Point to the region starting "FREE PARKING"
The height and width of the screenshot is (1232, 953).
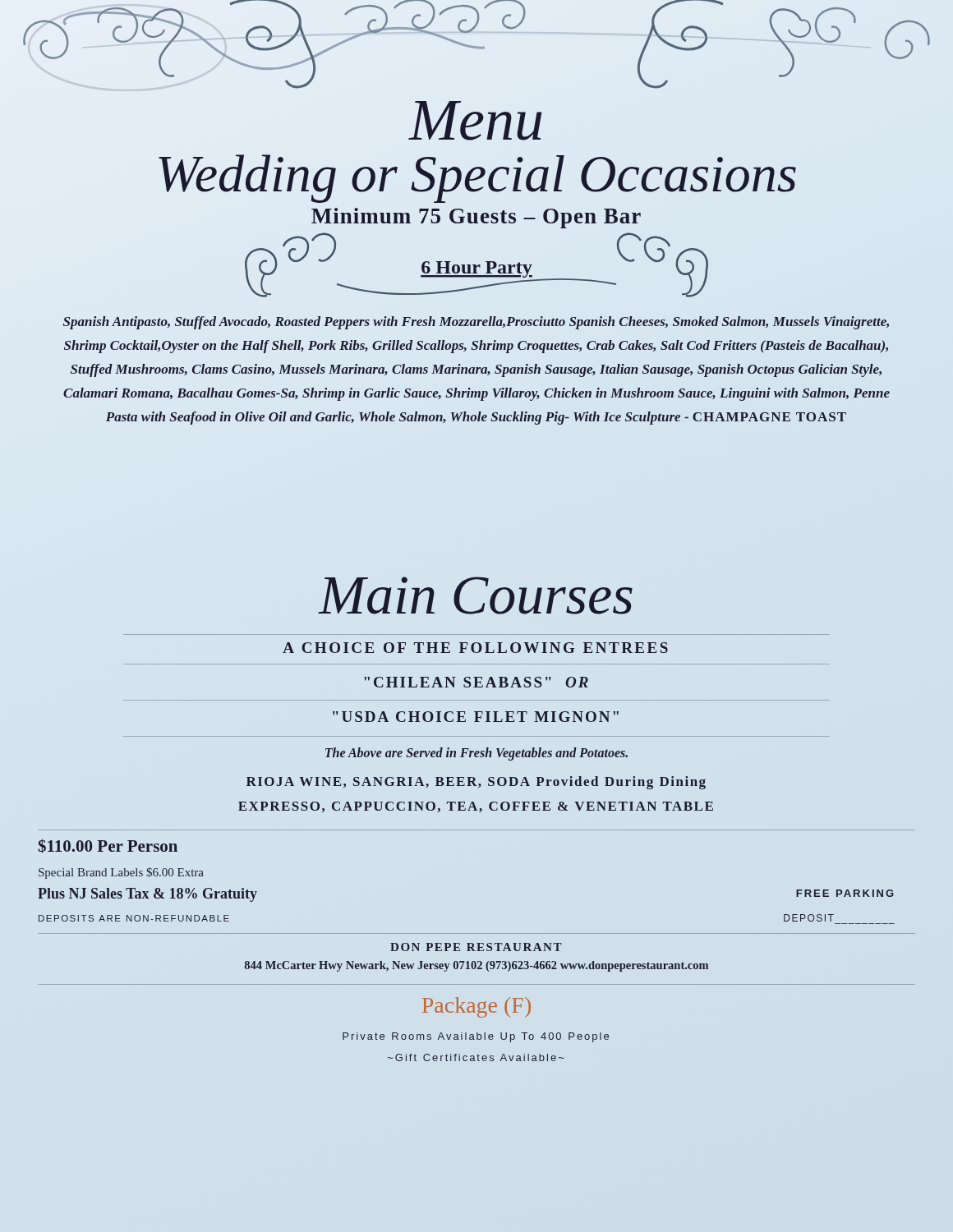point(846,893)
